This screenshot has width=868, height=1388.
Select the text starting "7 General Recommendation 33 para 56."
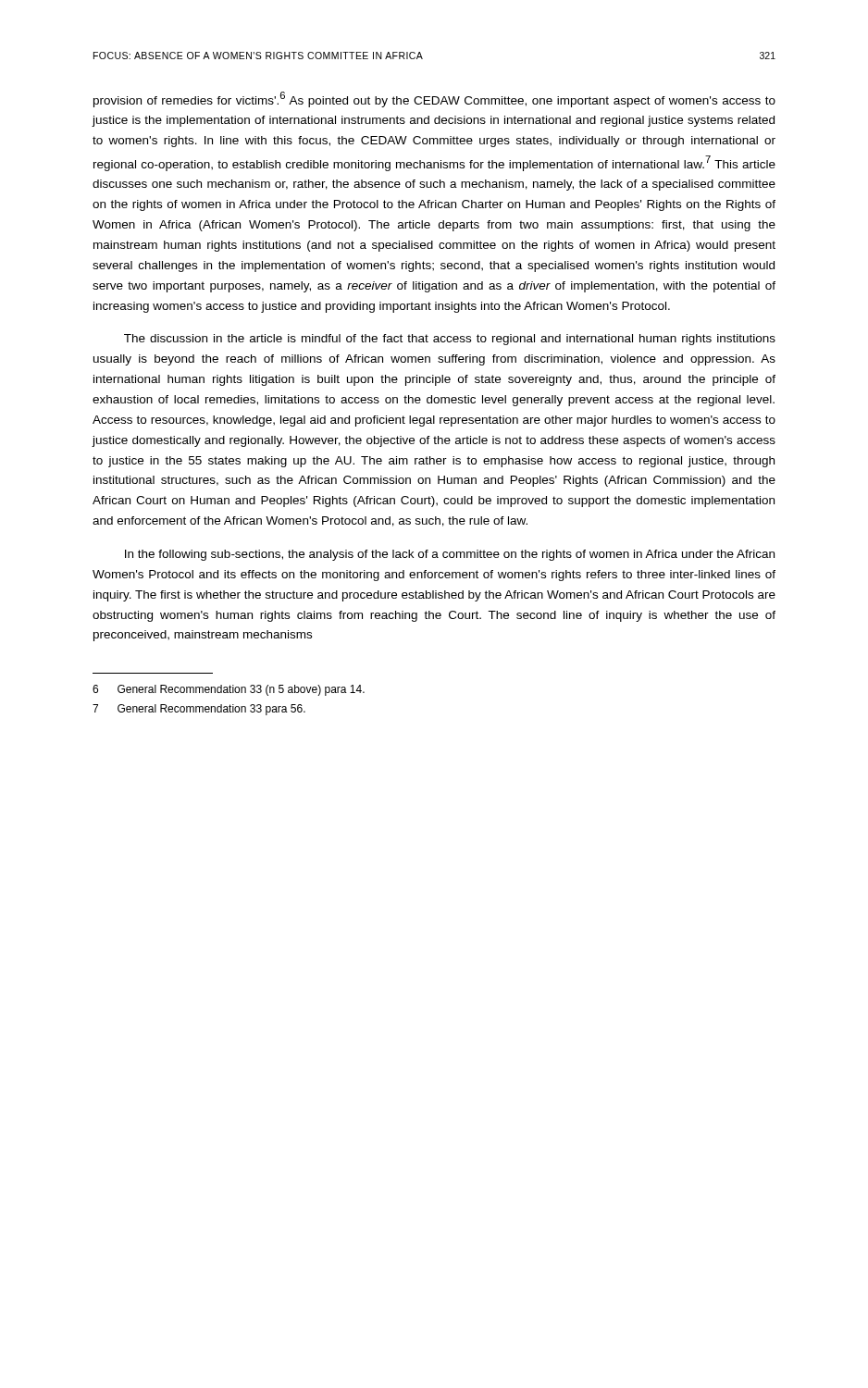(x=199, y=709)
